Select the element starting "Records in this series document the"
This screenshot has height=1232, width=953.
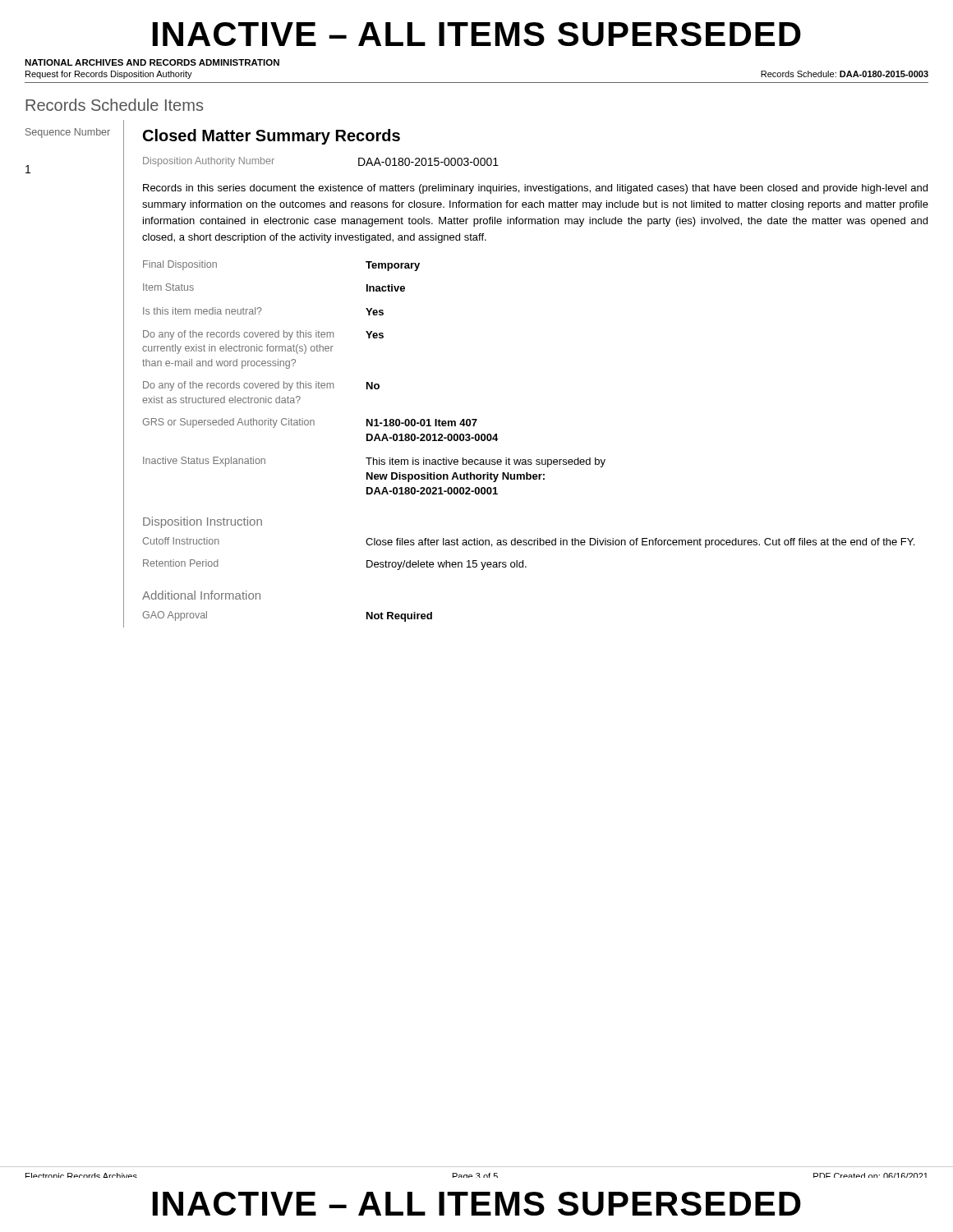(x=535, y=212)
